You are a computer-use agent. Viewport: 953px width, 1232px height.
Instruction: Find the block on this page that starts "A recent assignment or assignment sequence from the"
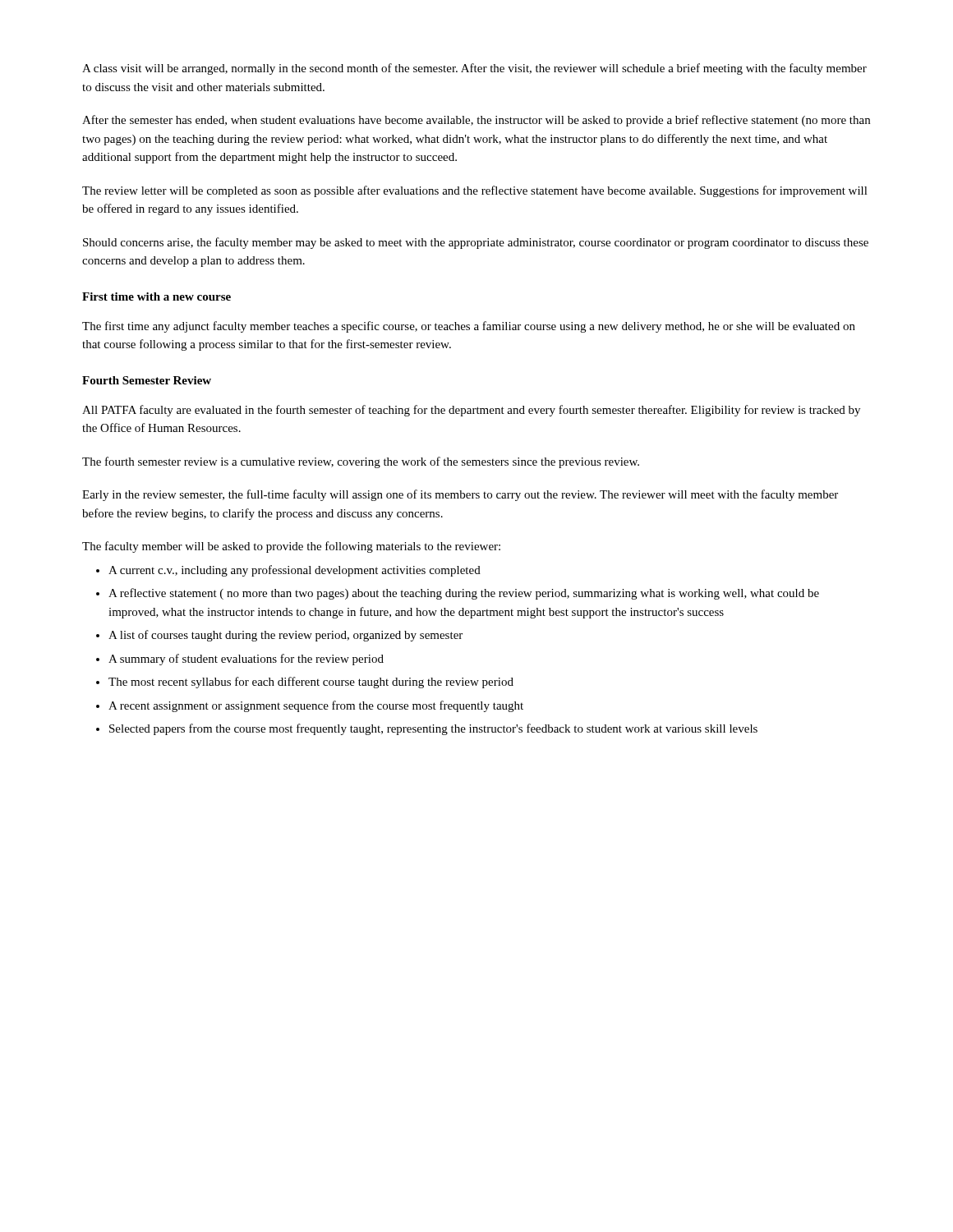point(316,705)
